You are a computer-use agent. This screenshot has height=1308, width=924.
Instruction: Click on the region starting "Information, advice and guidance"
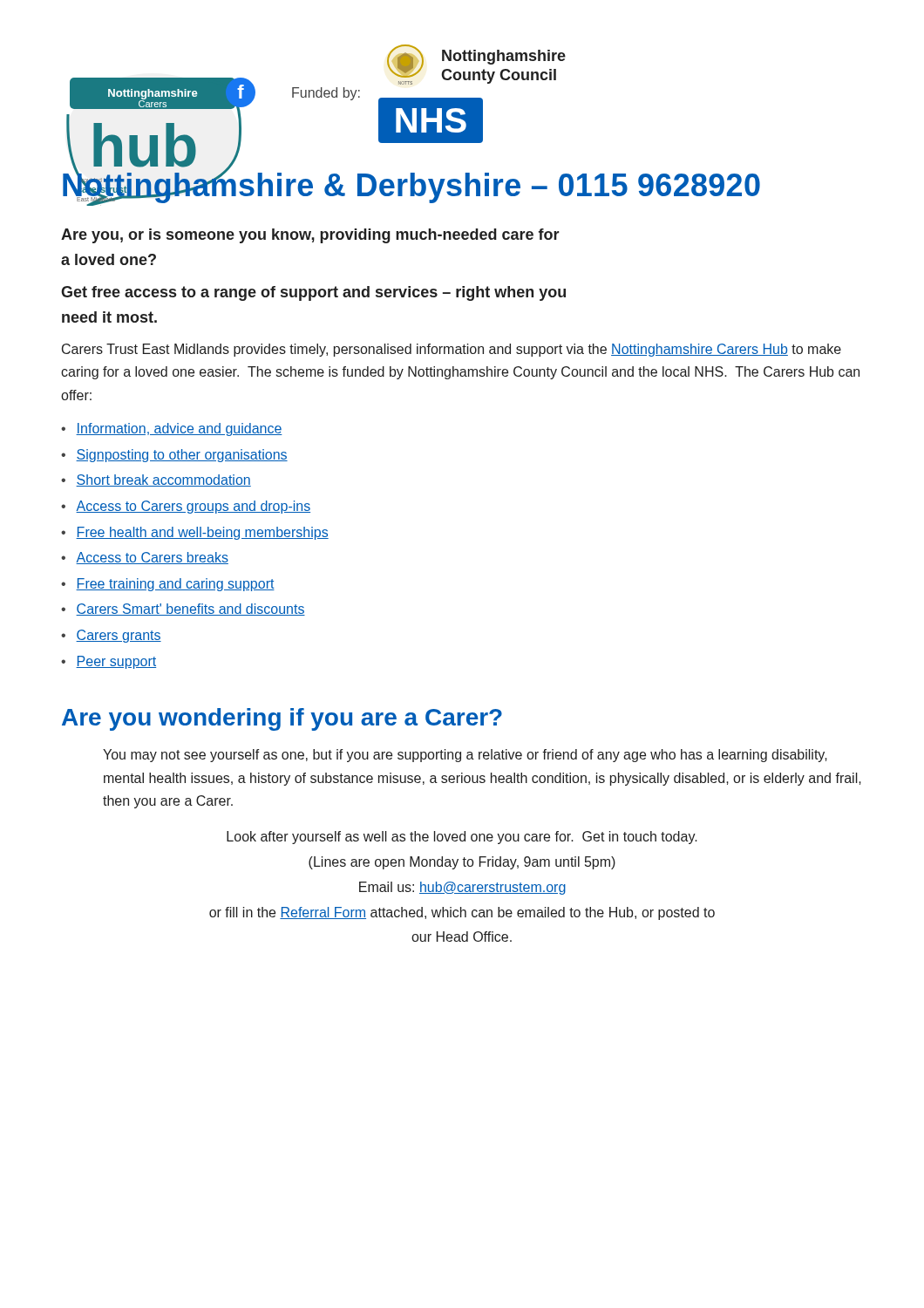pyautogui.click(x=179, y=429)
